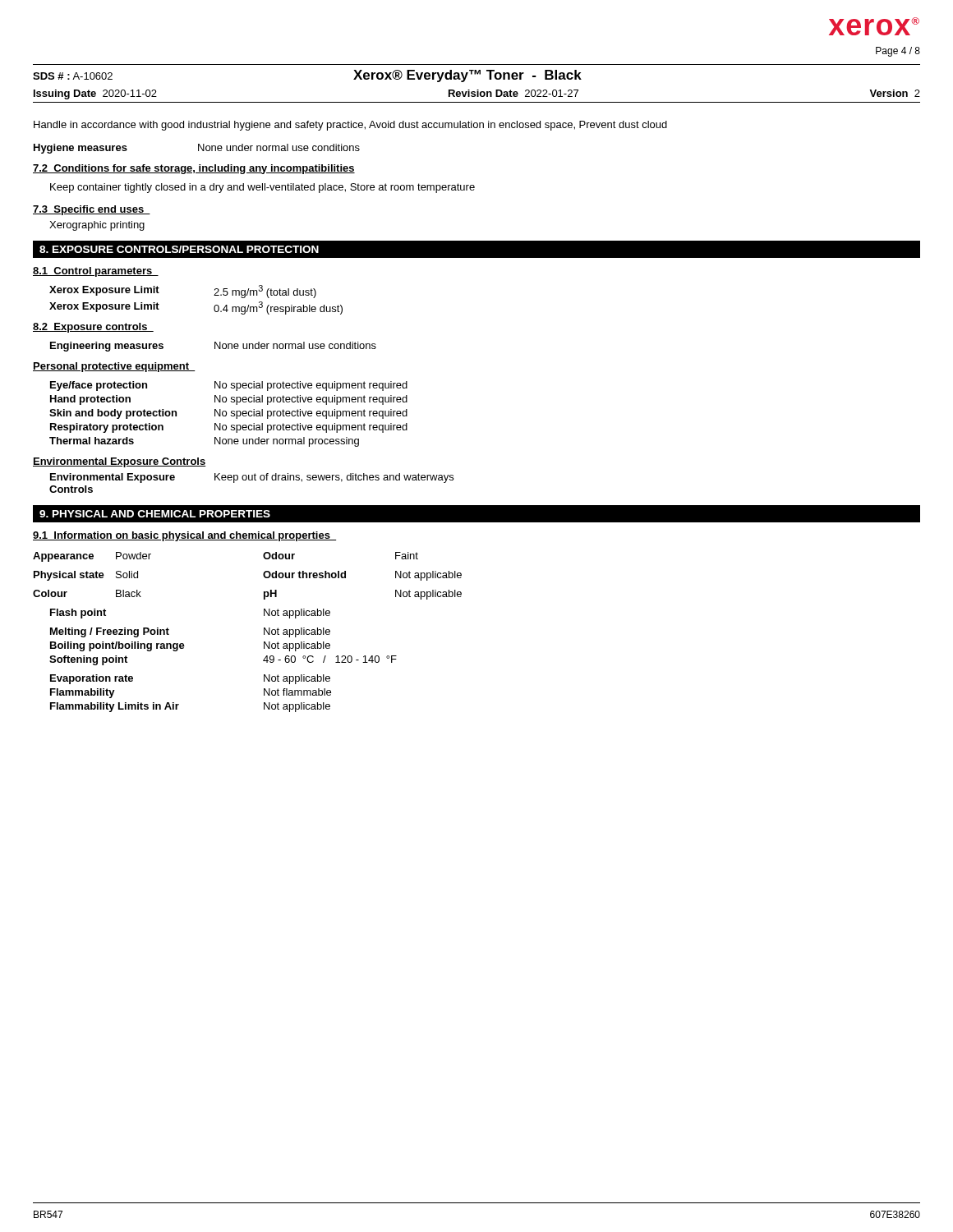Viewport: 953px width, 1232px height.
Task: Locate the table with the text "Eye/face protection No"
Action: [x=485, y=412]
